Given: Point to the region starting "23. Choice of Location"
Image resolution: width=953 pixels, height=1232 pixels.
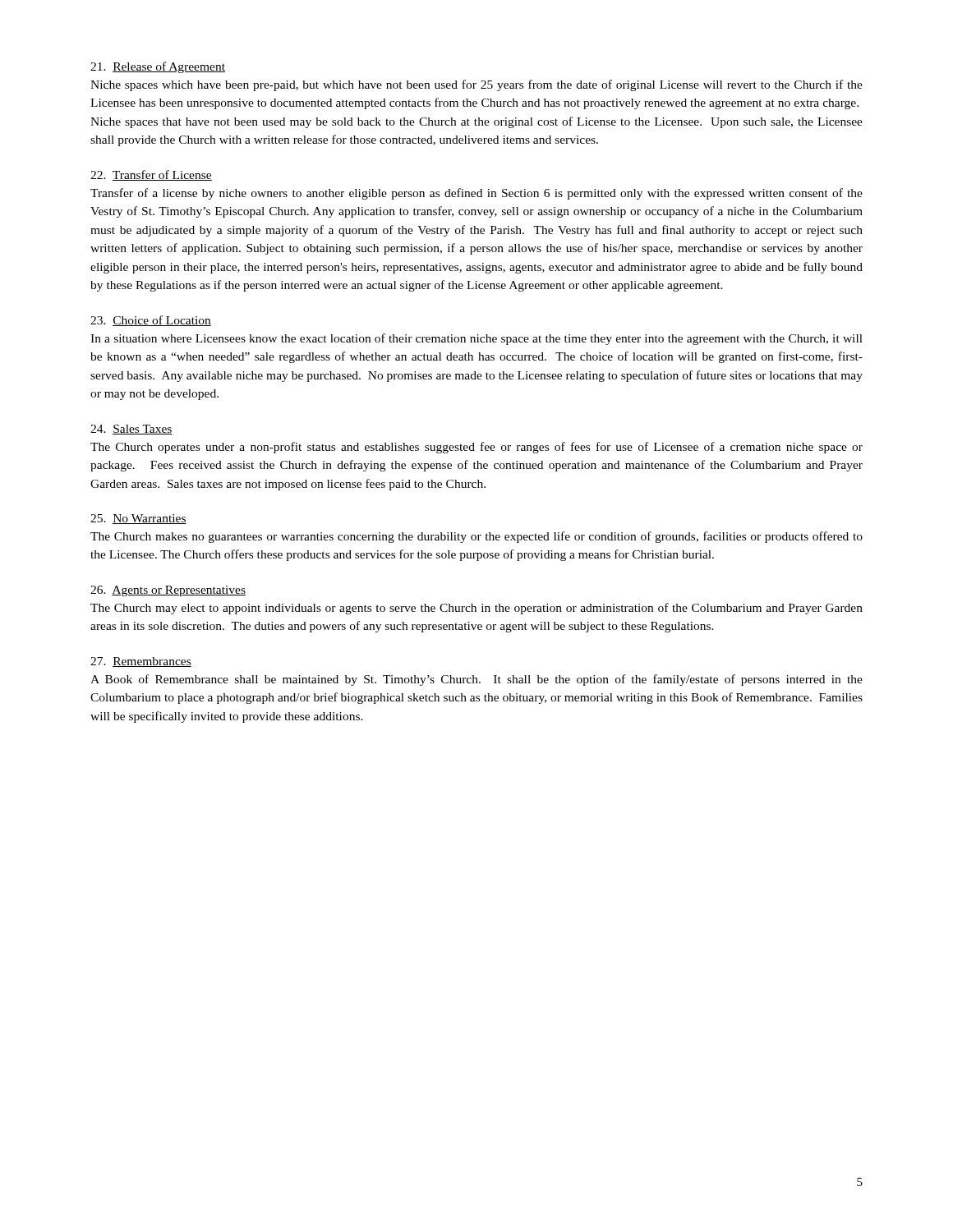Looking at the screenshot, I should tap(151, 320).
